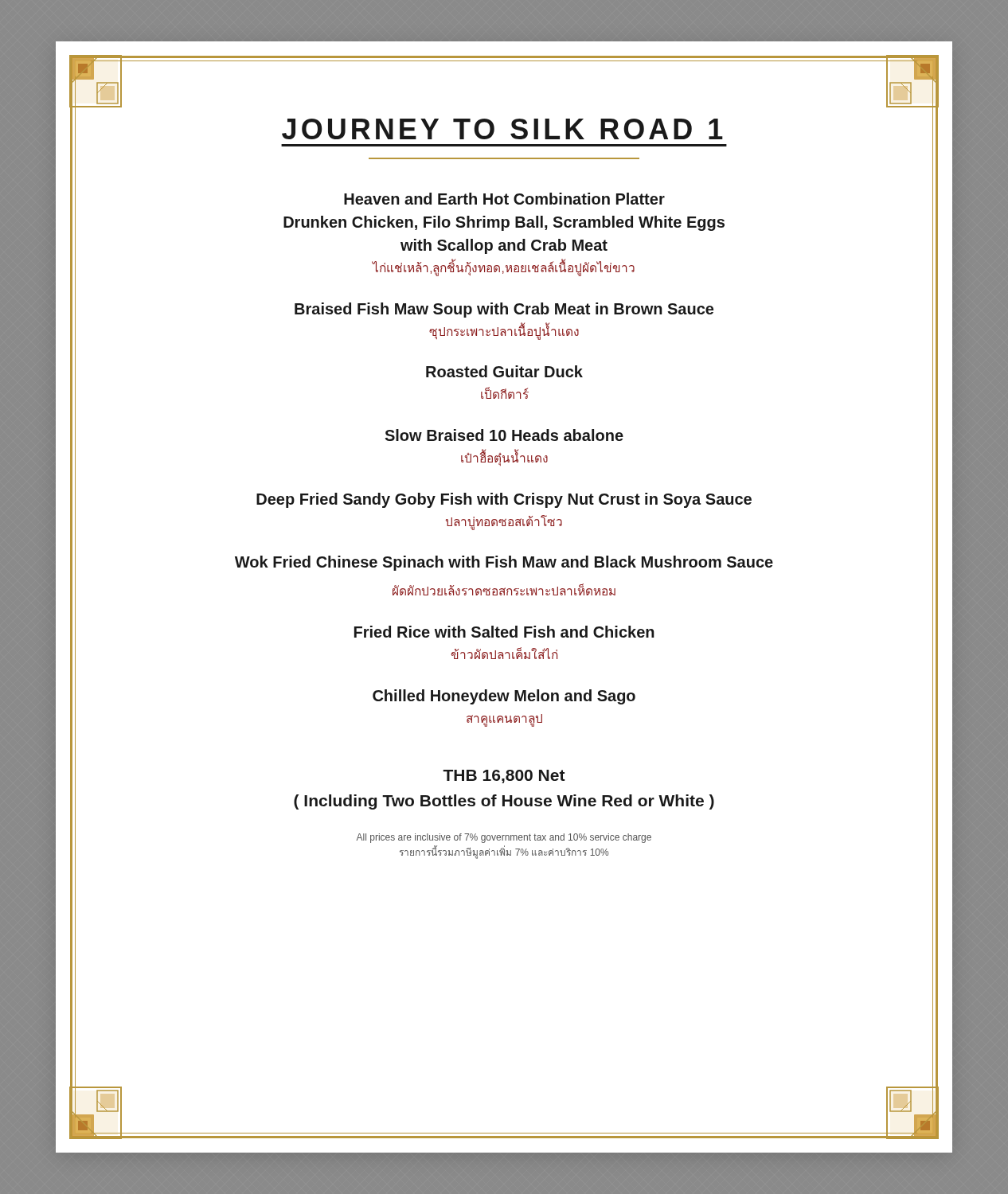
Task: Select the title containing "JOURNEY TO SILK ROAD 1"
Action: coord(504,130)
